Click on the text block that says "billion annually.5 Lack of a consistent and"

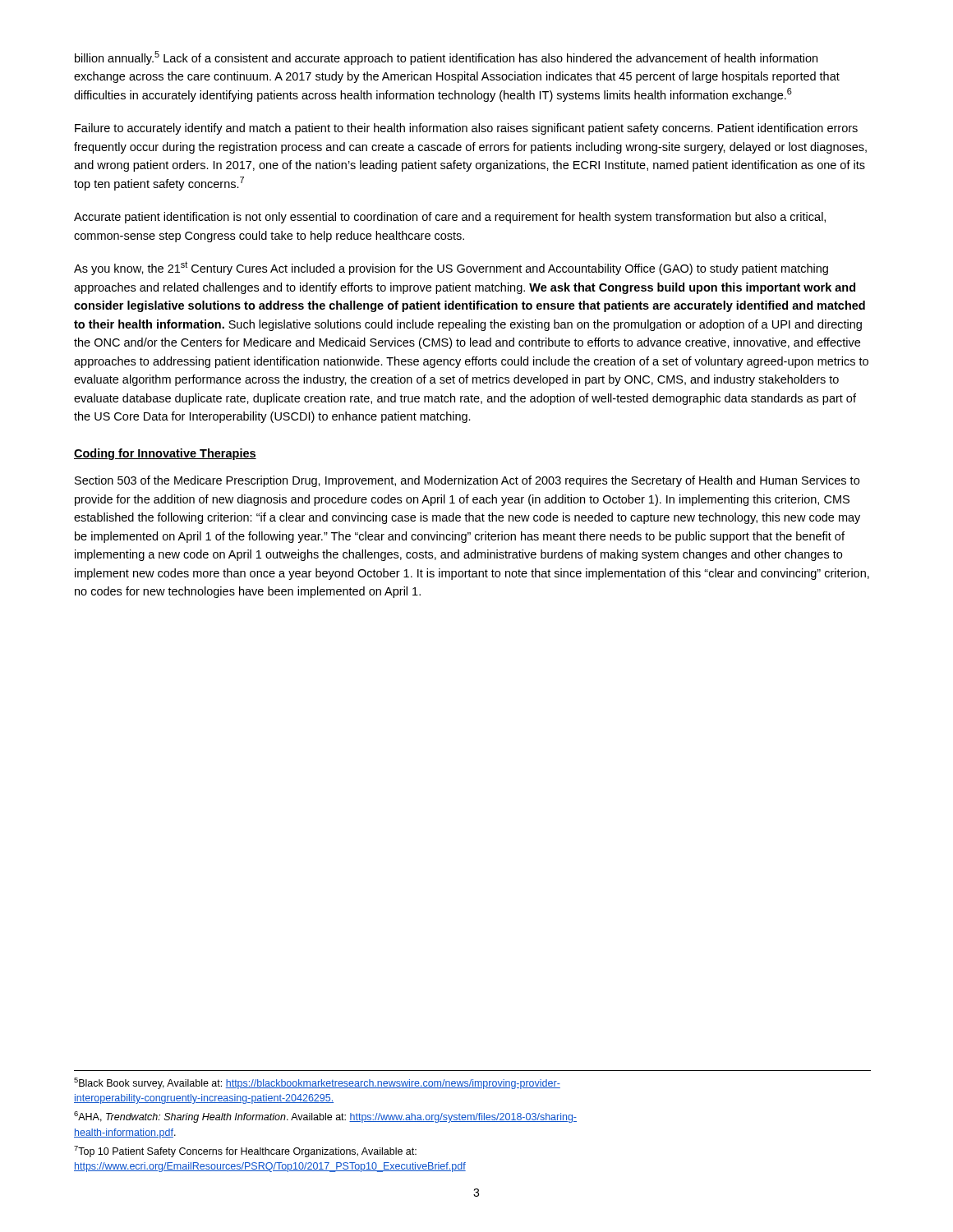coord(457,76)
